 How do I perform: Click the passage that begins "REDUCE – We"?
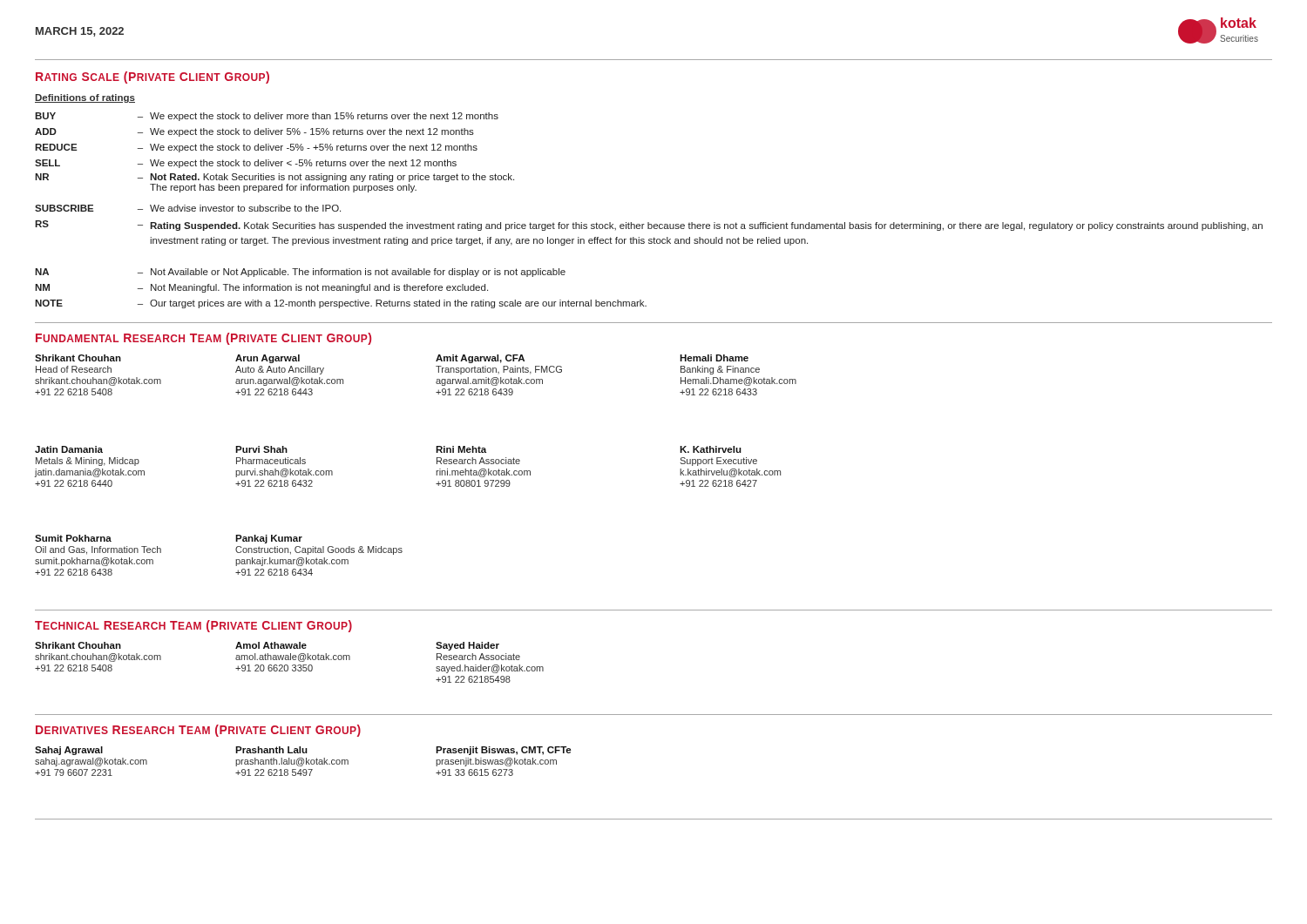(256, 147)
